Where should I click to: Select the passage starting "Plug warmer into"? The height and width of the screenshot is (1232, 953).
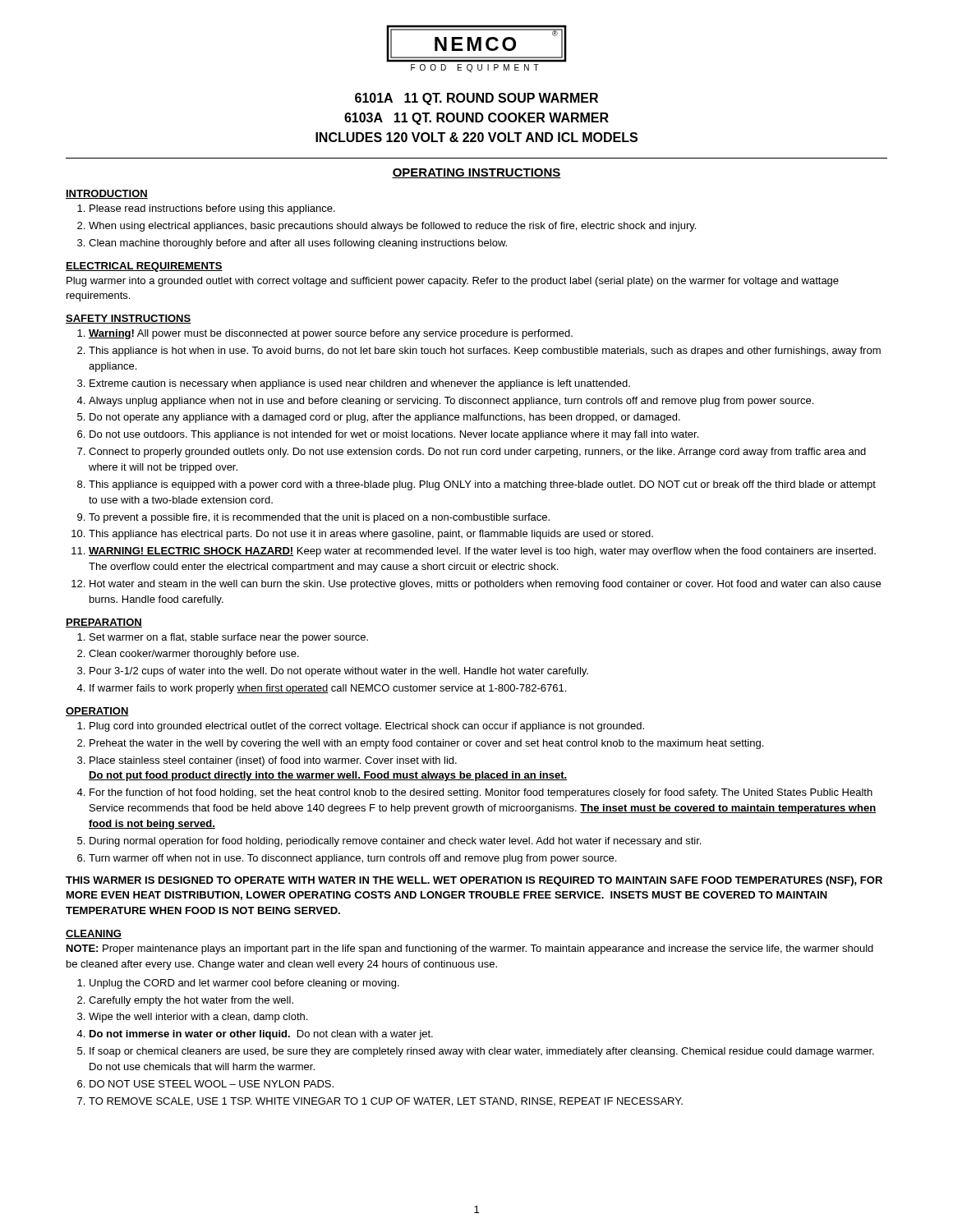pos(452,288)
